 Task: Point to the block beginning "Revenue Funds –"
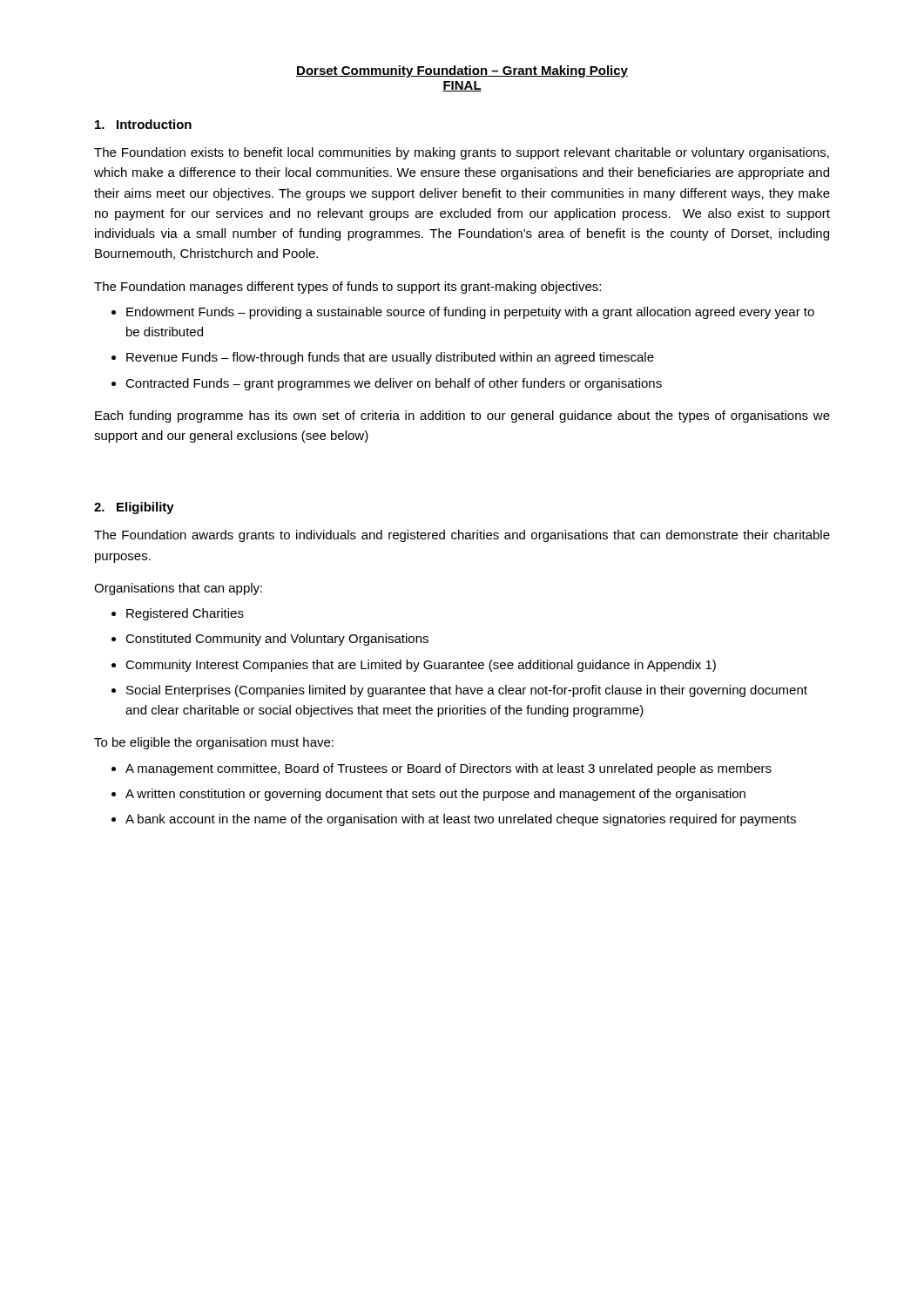pos(390,357)
